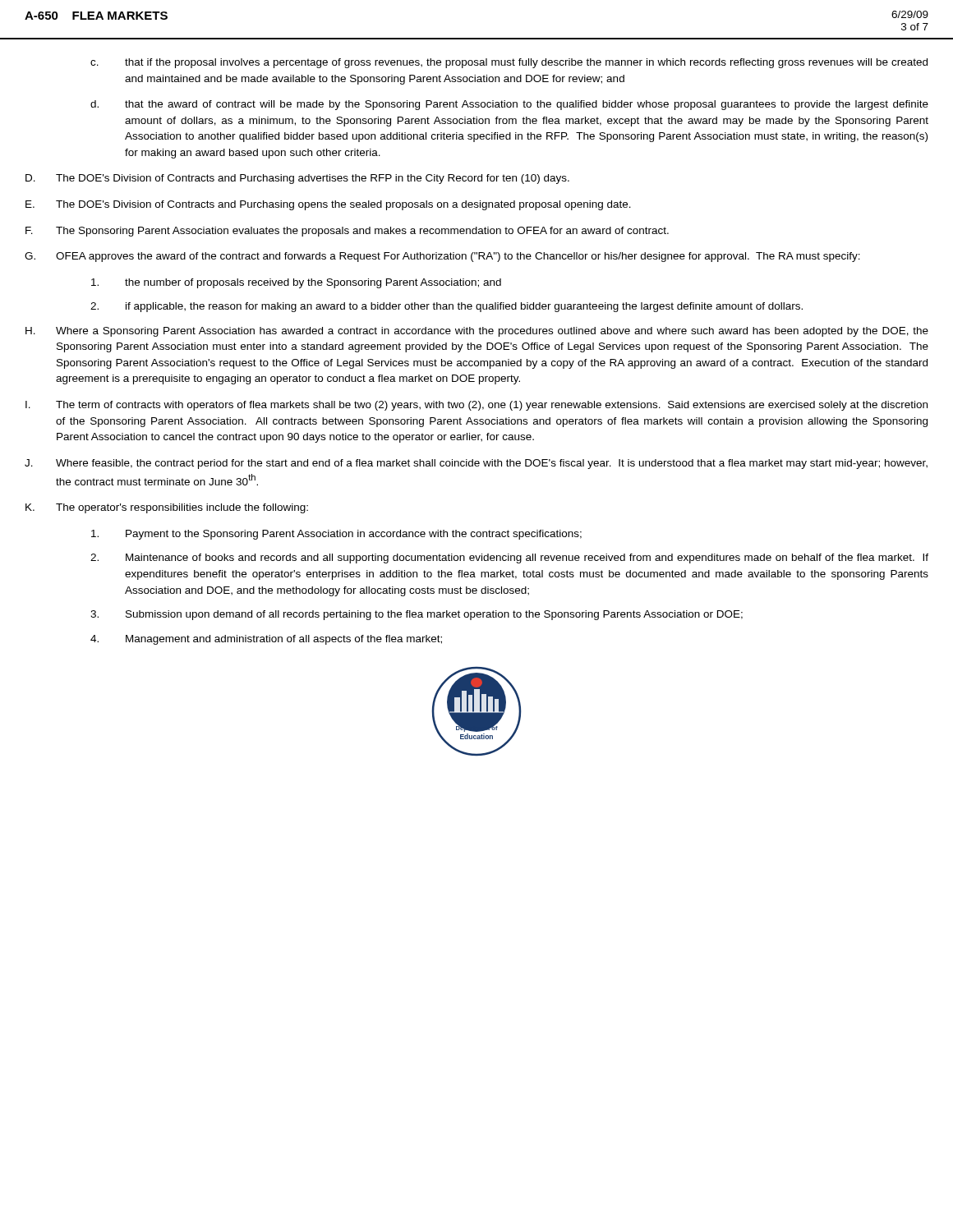Find the block on this page that starts "2. if applicable, the reason for"
The width and height of the screenshot is (953, 1232).
coord(509,306)
